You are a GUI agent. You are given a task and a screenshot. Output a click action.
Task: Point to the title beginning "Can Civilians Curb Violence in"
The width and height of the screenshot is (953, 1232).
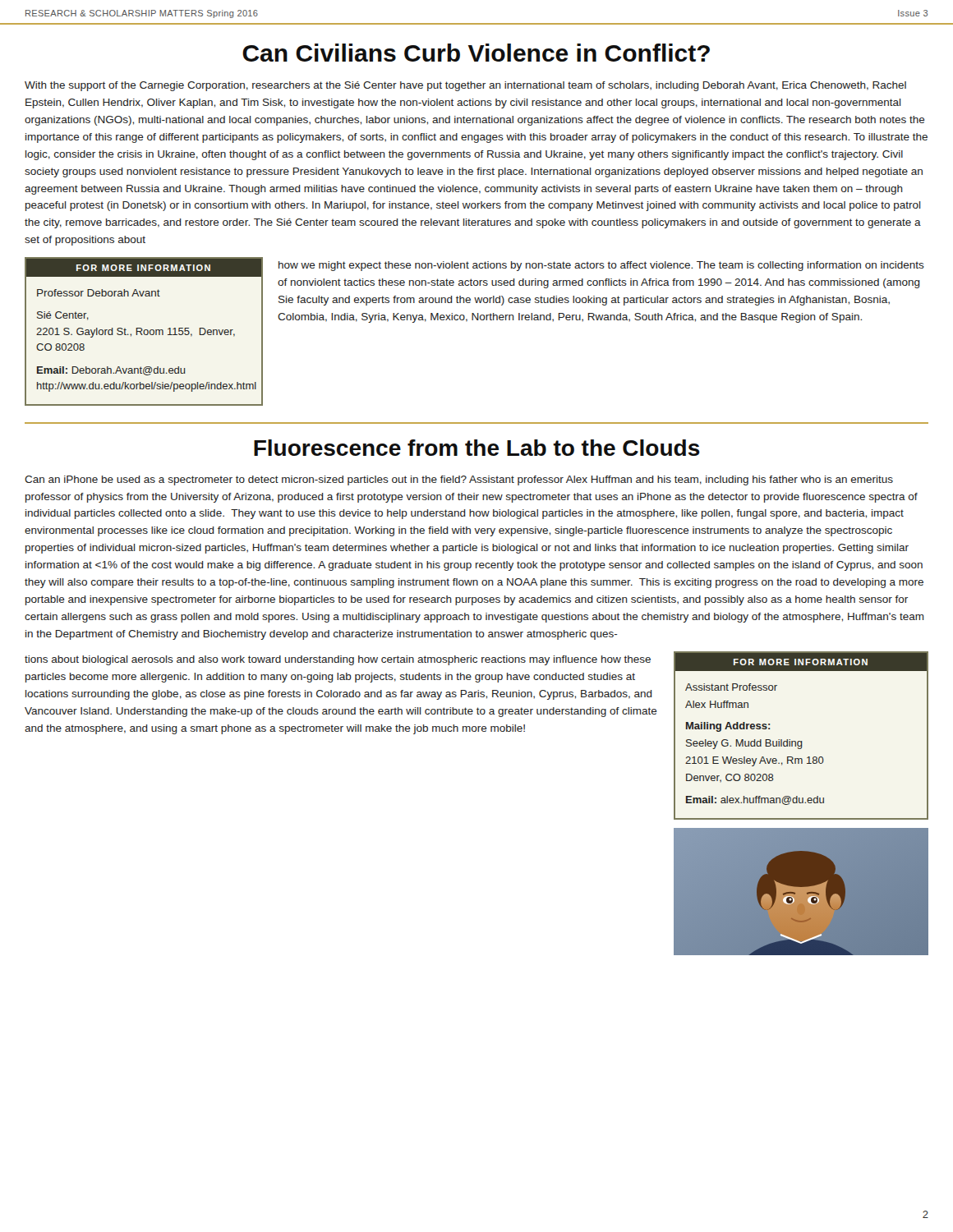point(476,53)
